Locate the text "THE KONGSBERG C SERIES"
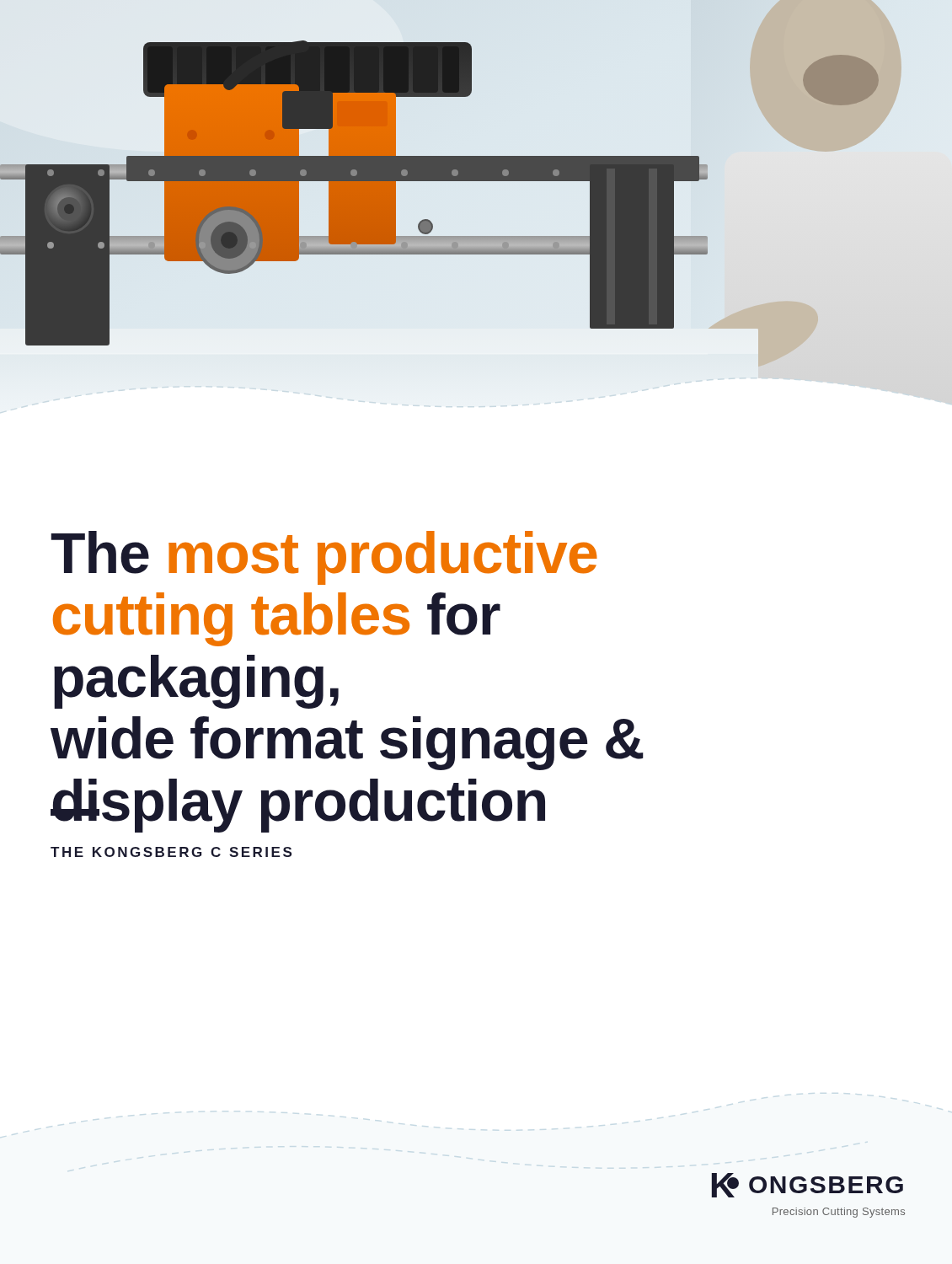 click(172, 852)
